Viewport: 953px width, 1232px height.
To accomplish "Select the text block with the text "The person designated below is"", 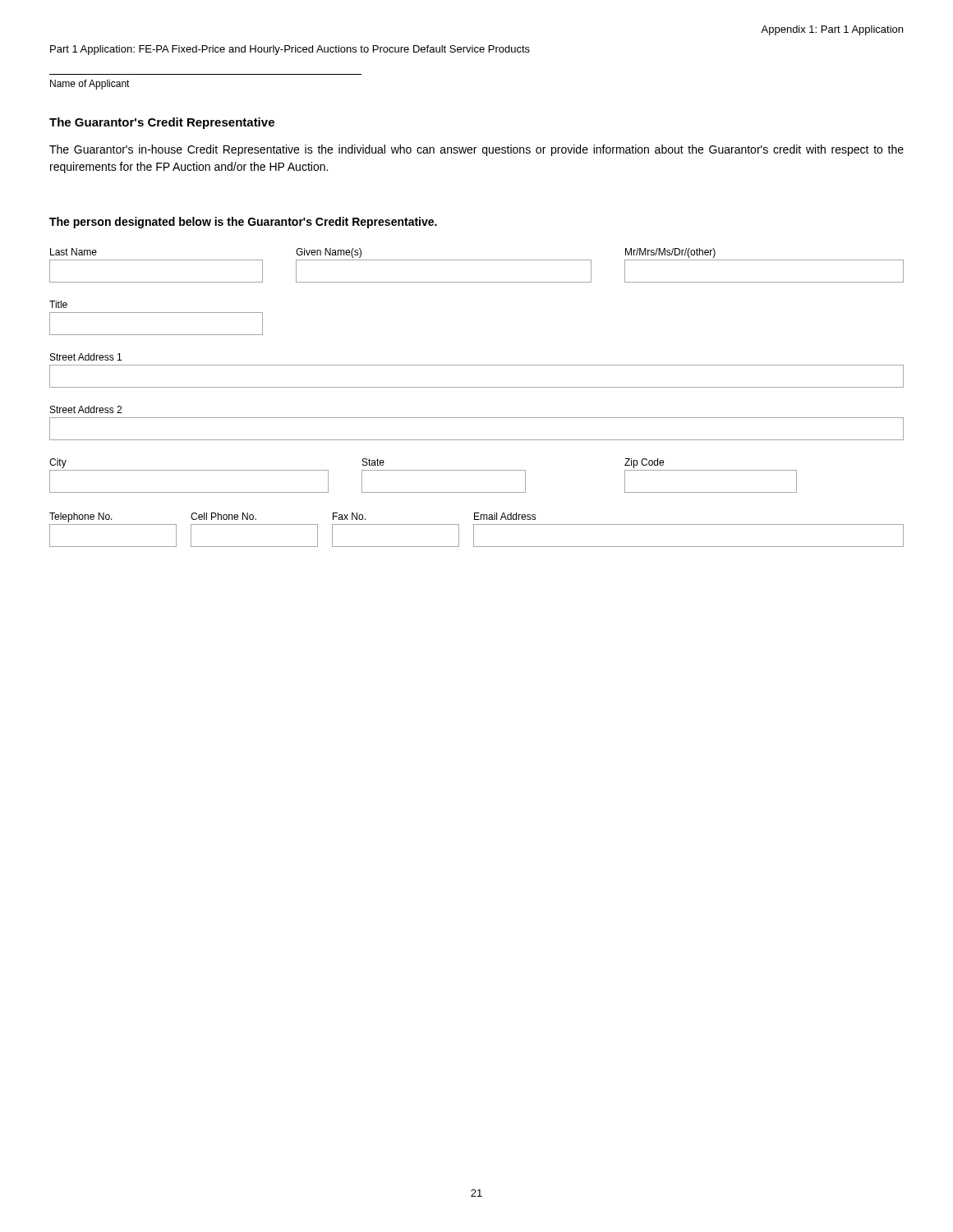I will (243, 222).
